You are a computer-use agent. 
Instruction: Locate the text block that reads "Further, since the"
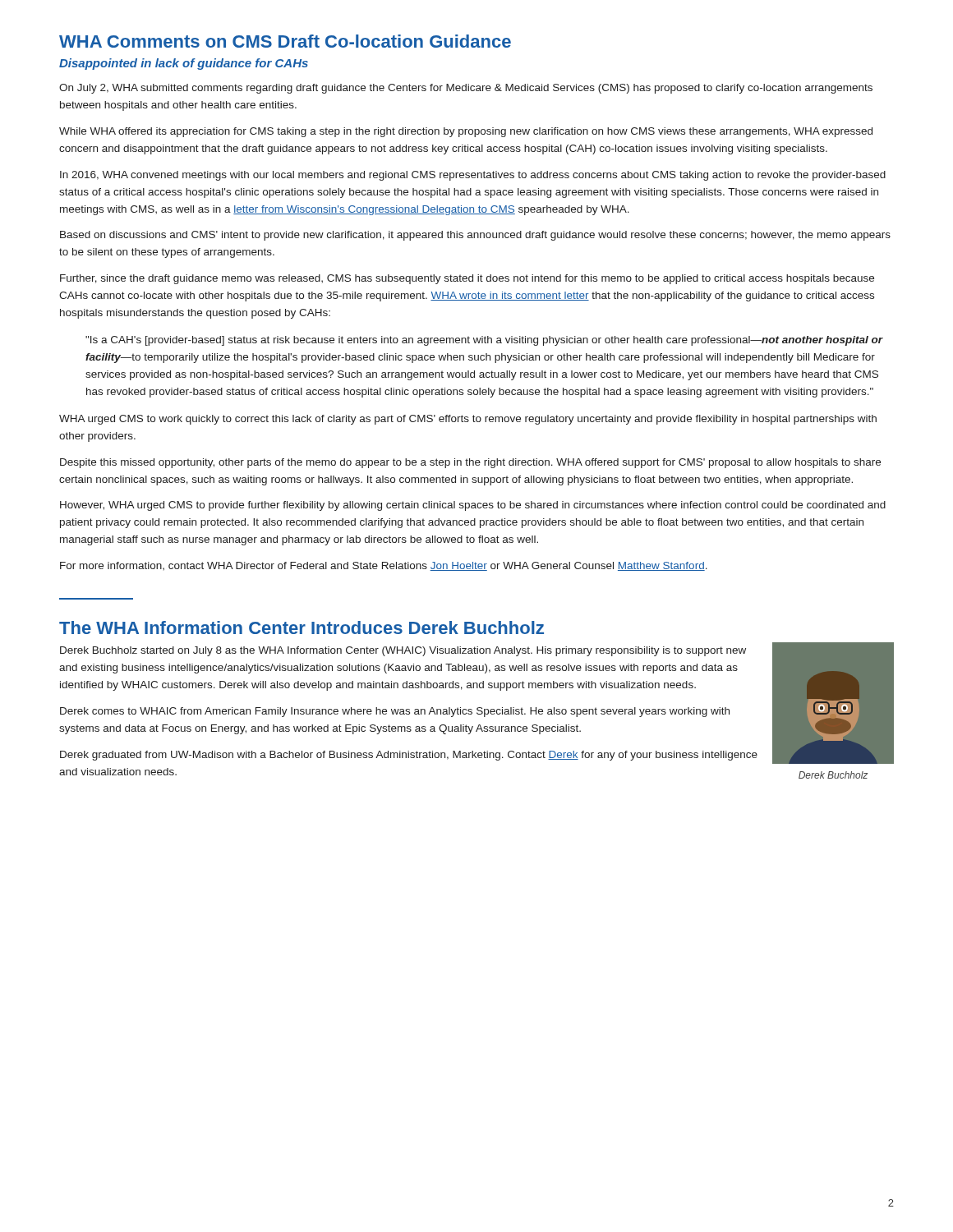coord(467,295)
